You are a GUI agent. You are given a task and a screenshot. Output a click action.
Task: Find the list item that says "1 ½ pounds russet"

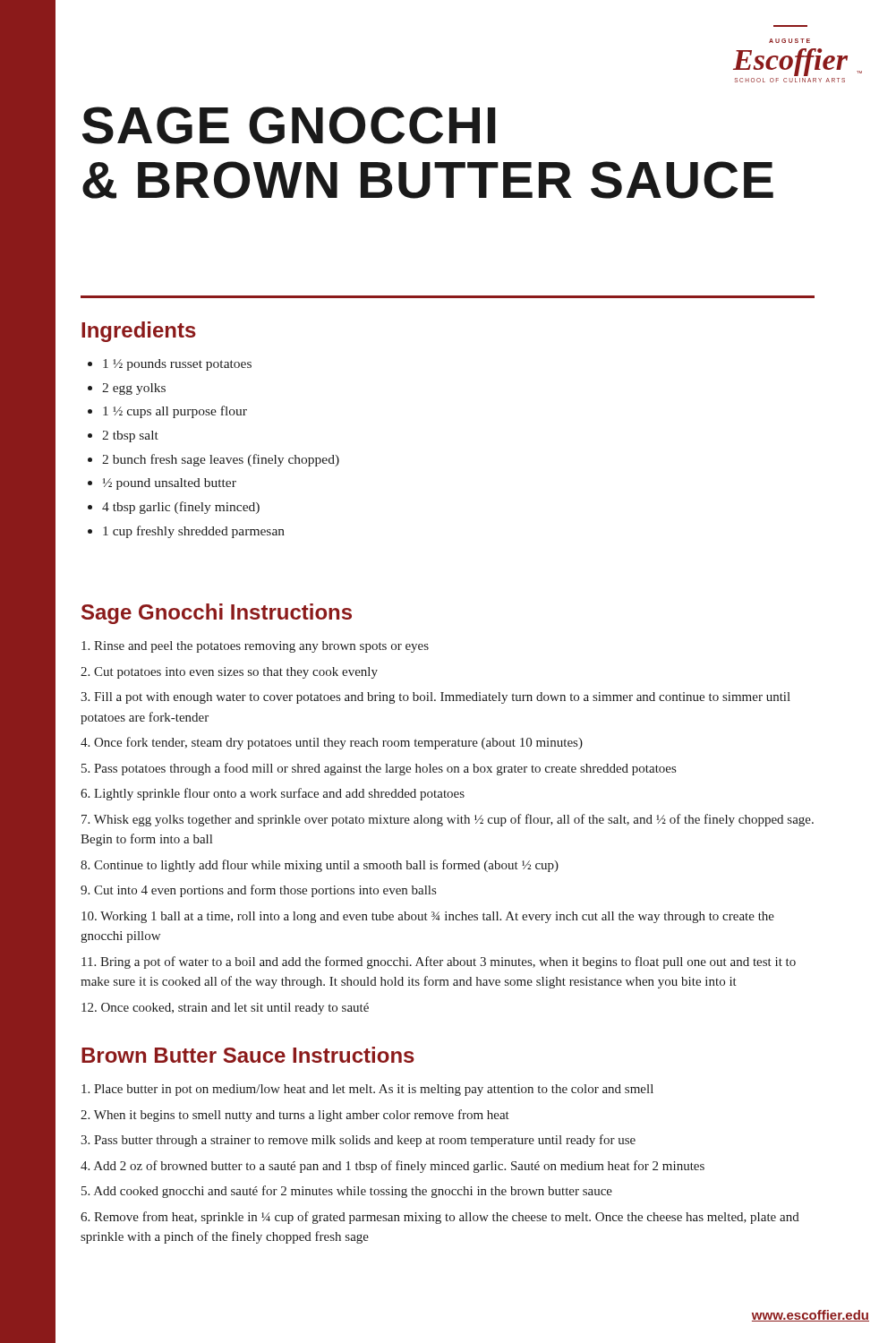(177, 363)
